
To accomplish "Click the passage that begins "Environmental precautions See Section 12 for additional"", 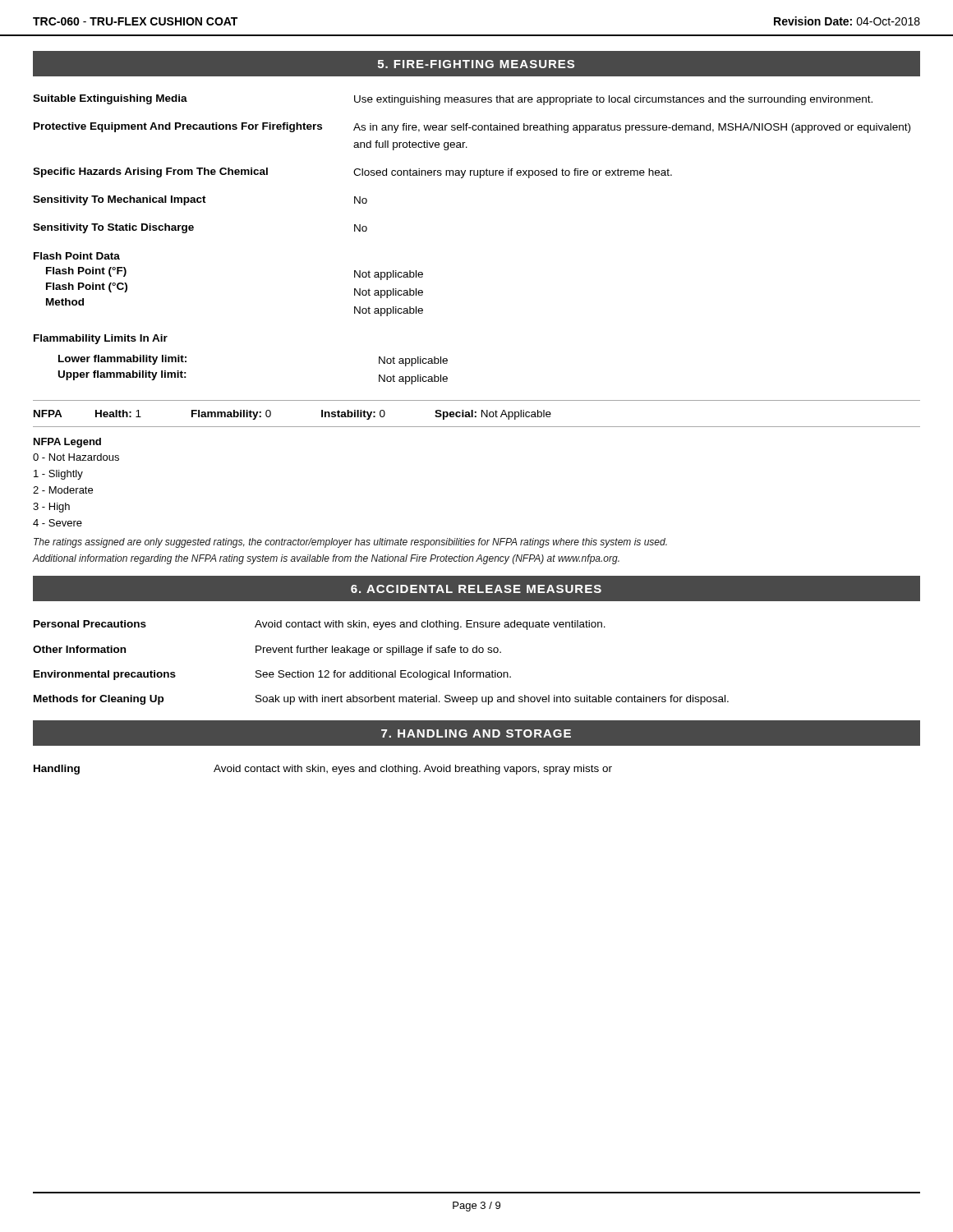I will click(x=476, y=674).
